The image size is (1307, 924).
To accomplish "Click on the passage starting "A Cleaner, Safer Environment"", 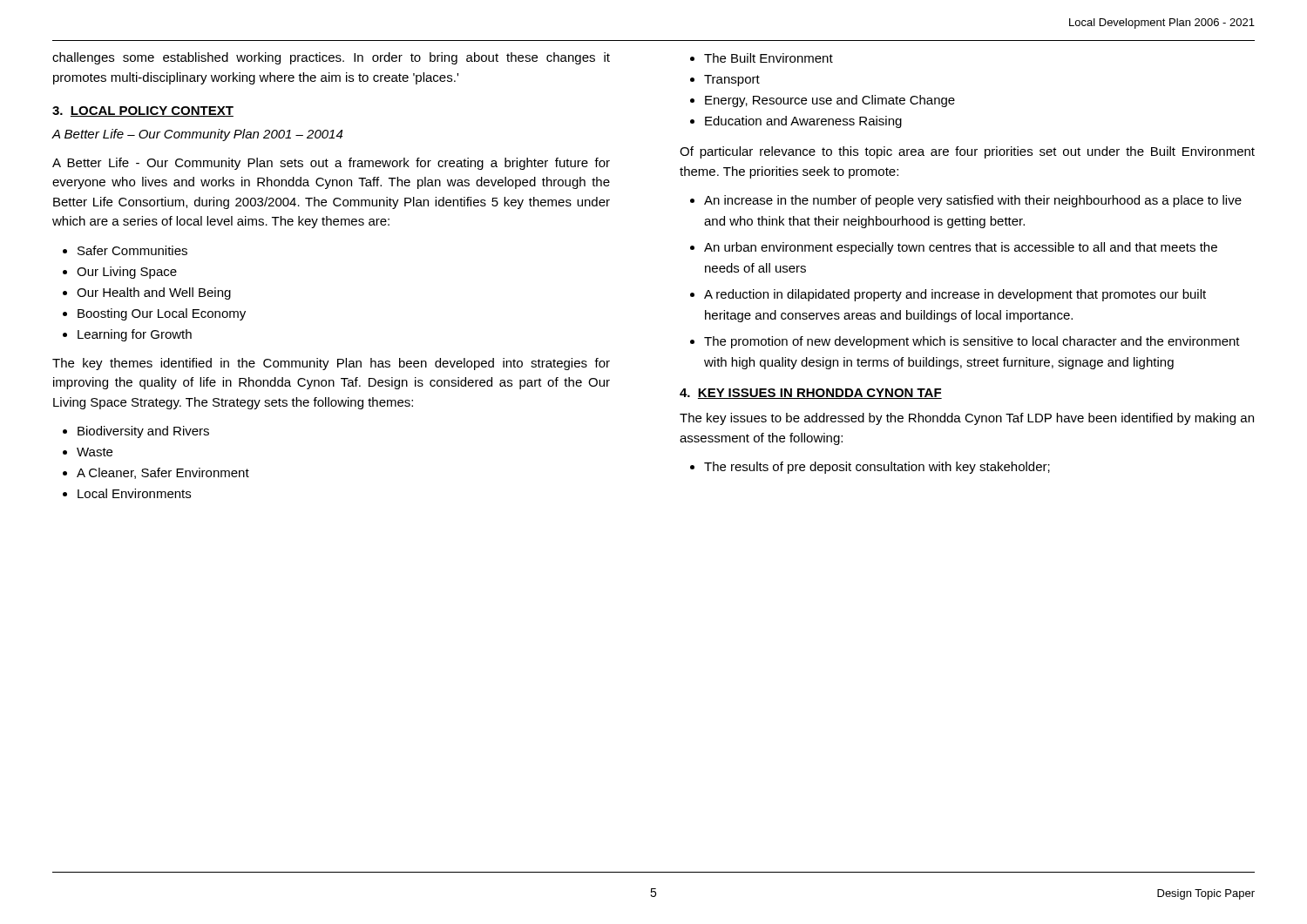I will pyautogui.click(x=163, y=472).
